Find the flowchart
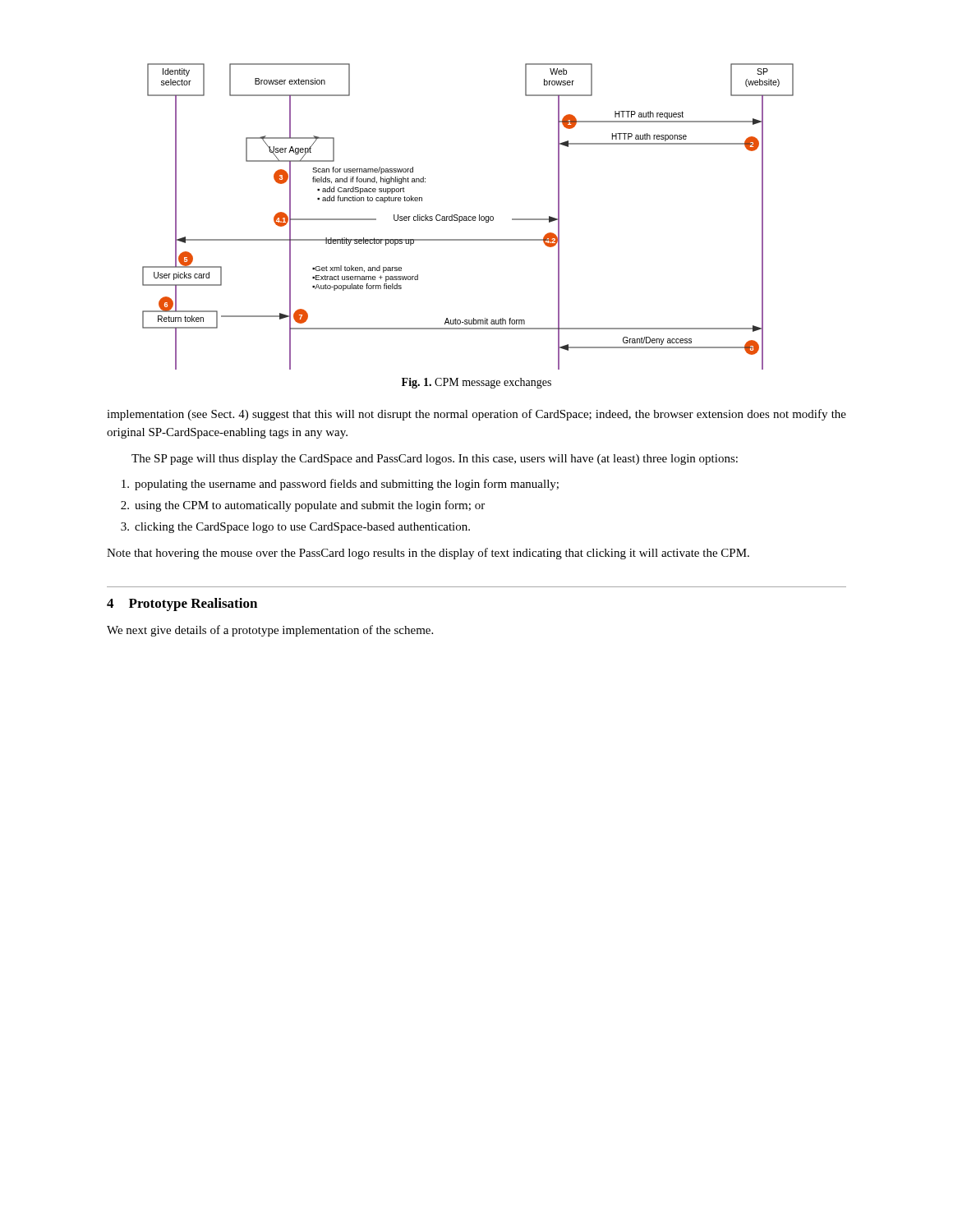 (476, 209)
